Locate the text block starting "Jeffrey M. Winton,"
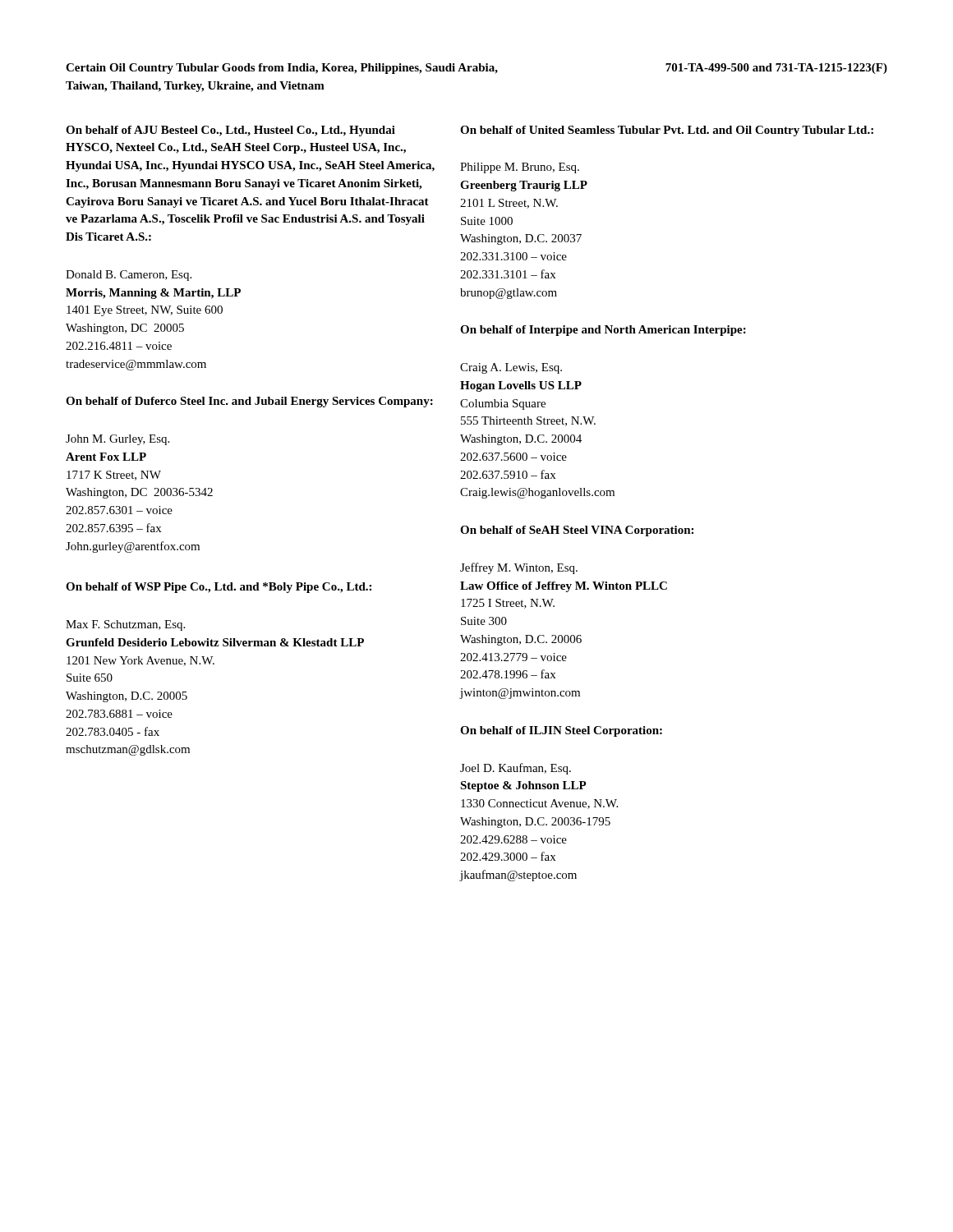This screenshot has height=1232, width=953. (519, 568)
